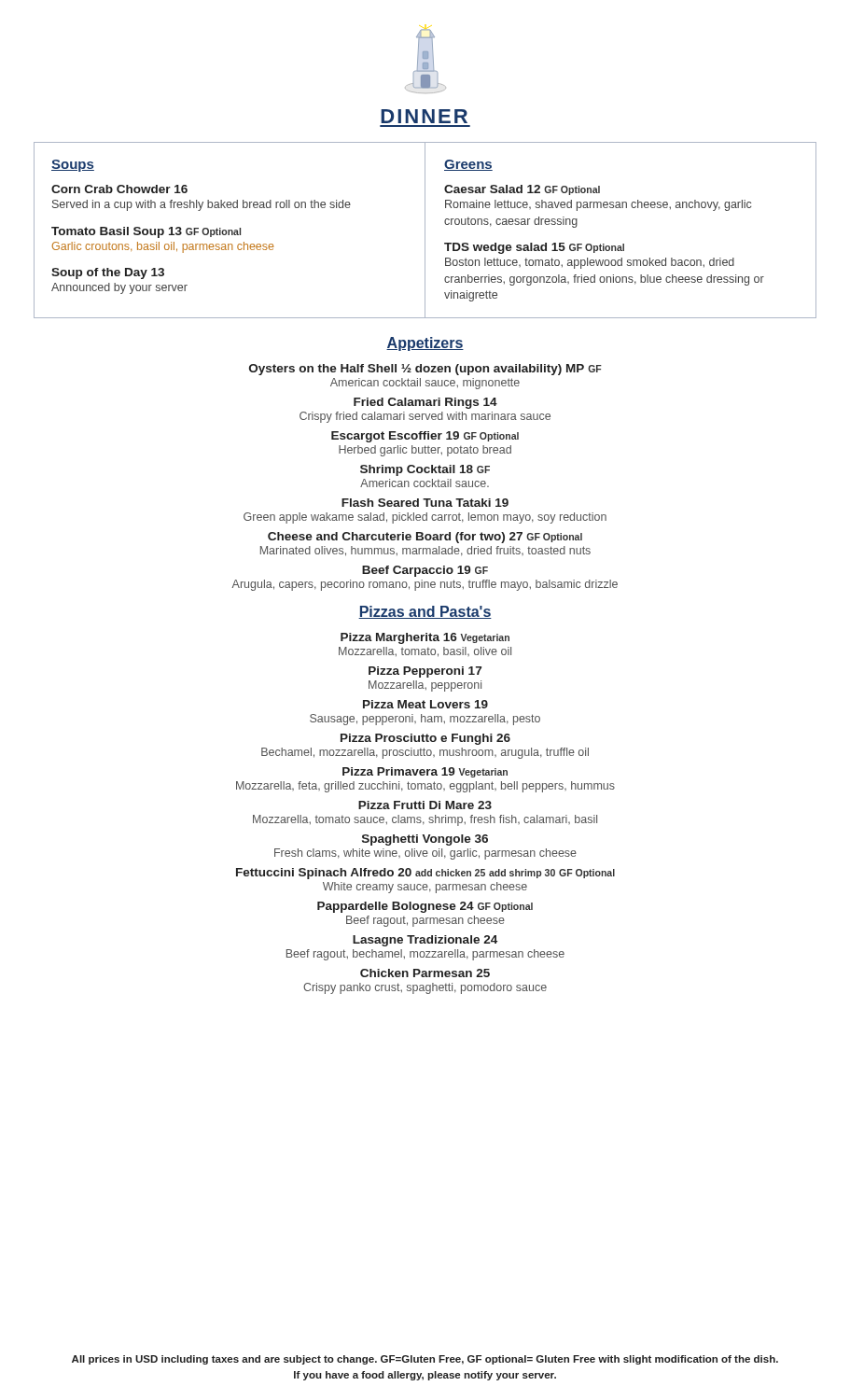Click the footnote
This screenshot has height=1400, width=850.
(425, 1366)
